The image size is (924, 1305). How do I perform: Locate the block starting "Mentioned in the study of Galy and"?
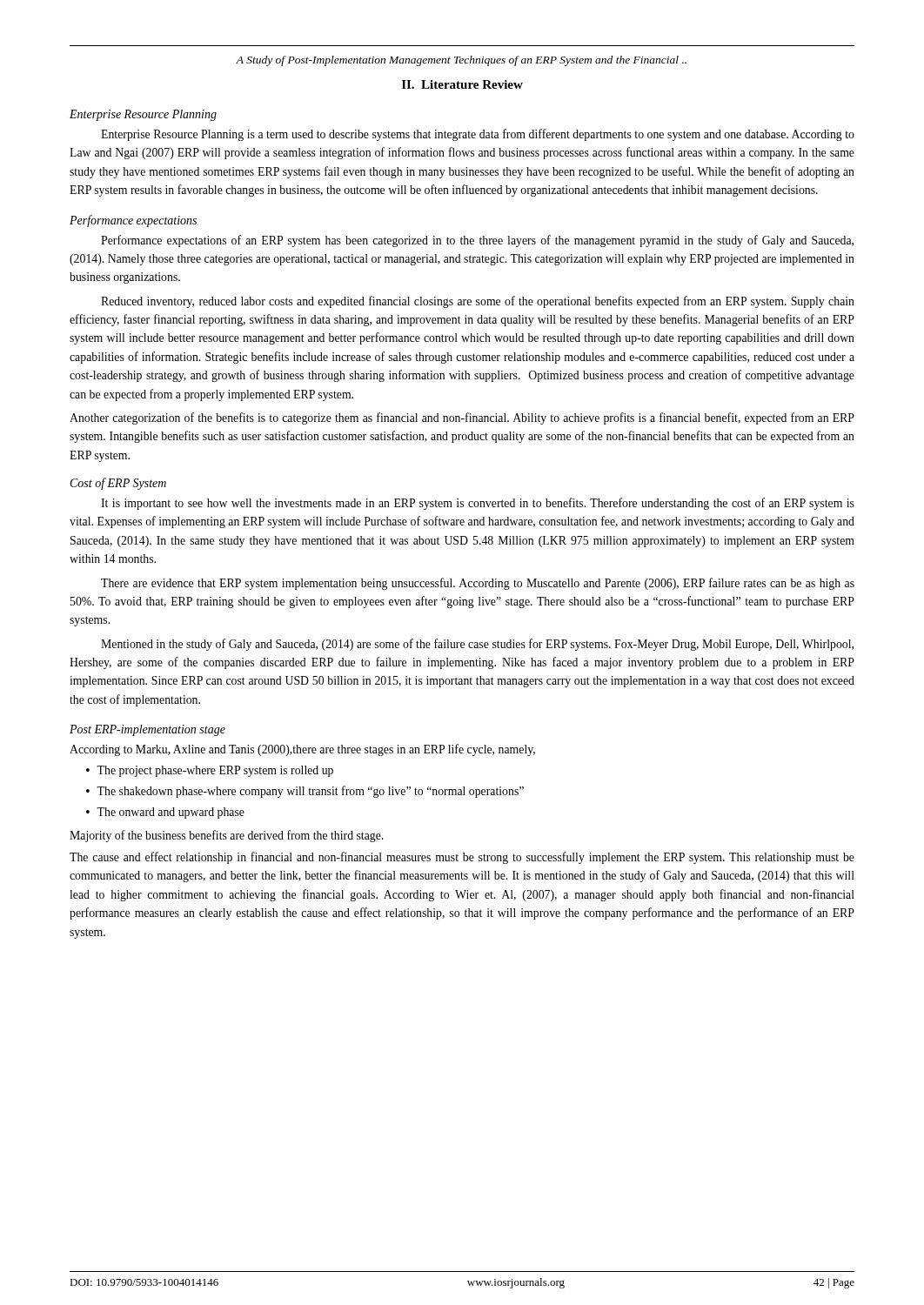(462, 672)
